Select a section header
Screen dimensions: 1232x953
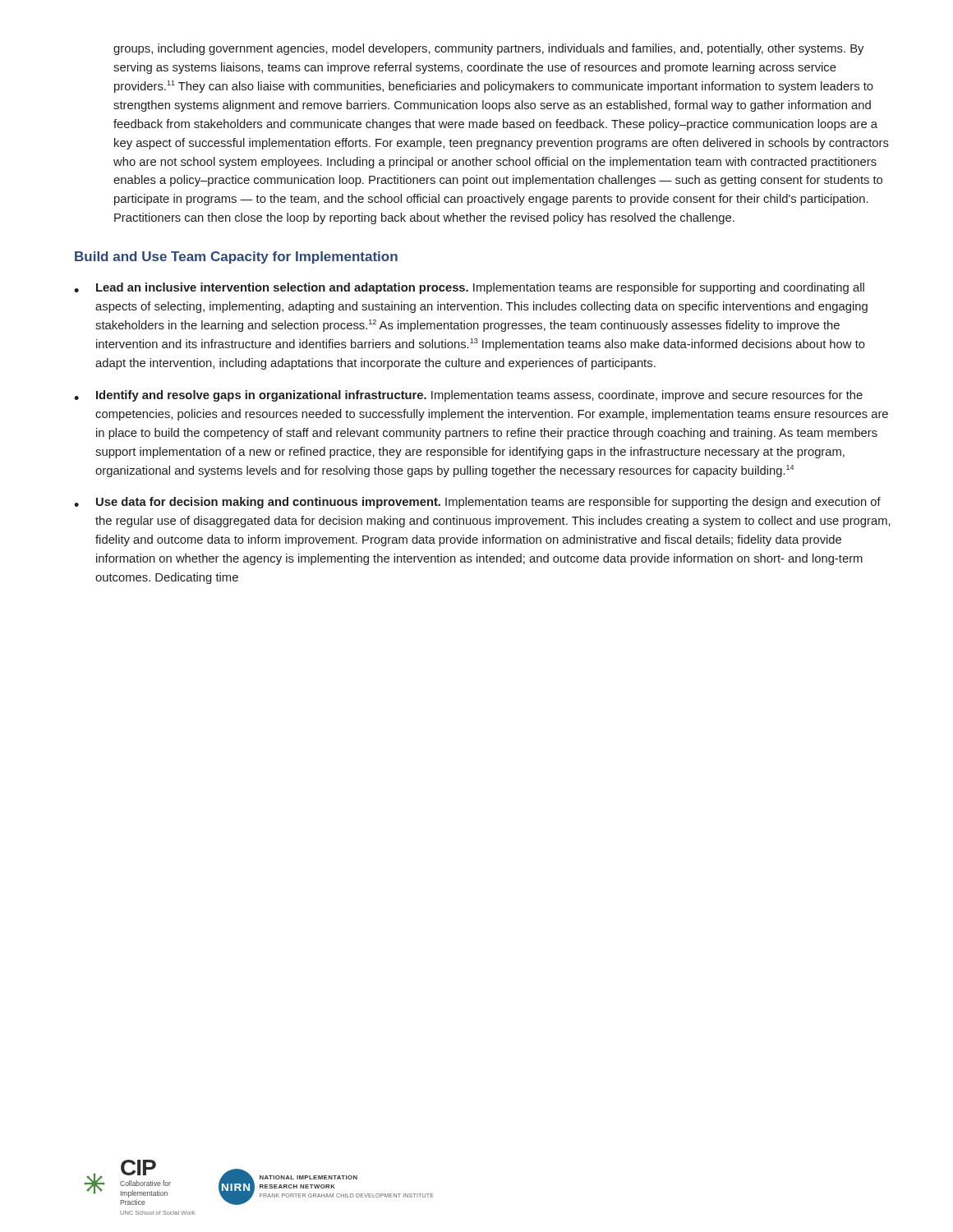(x=236, y=257)
